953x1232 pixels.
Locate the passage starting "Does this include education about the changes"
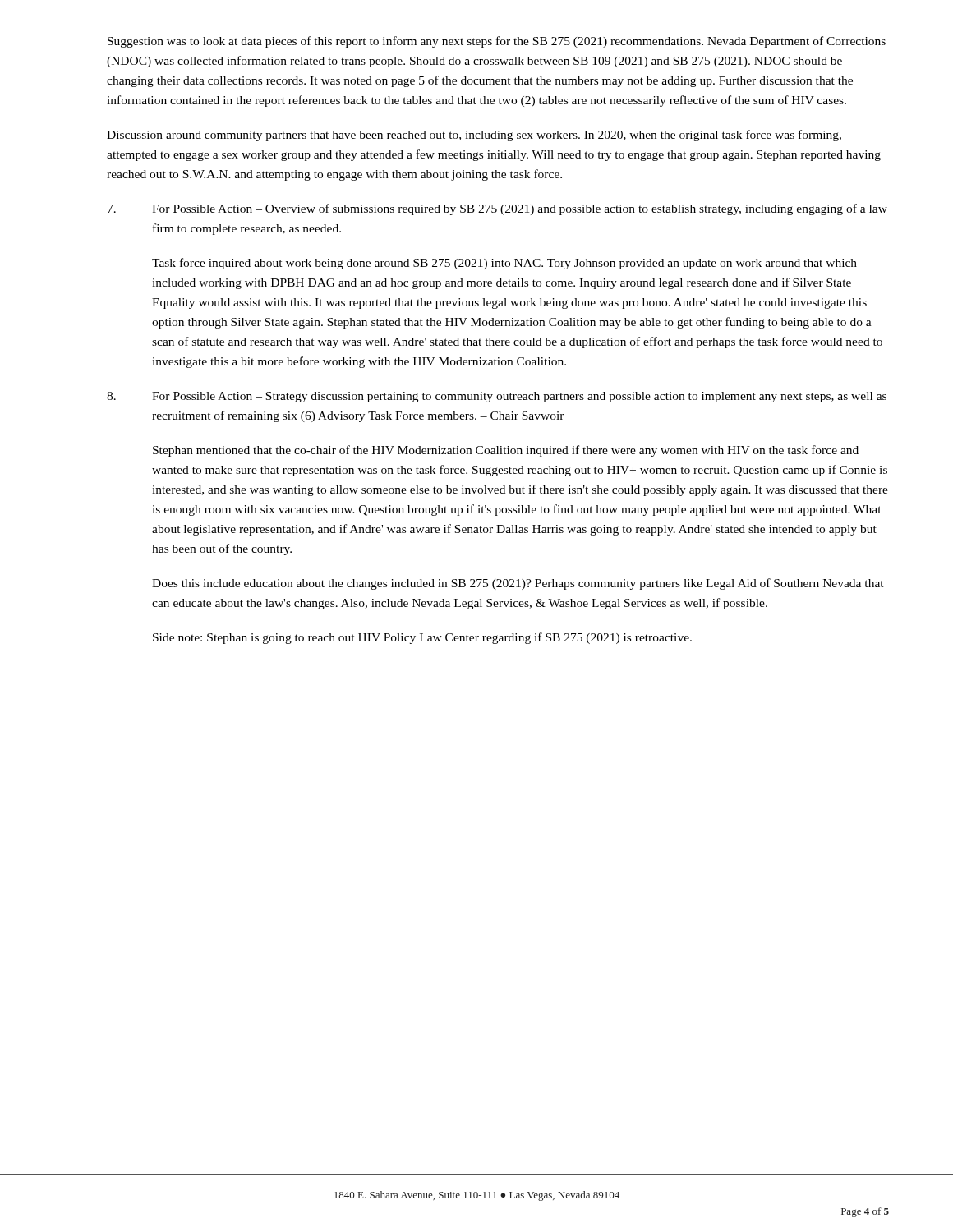pyautogui.click(x=520, y=593)
